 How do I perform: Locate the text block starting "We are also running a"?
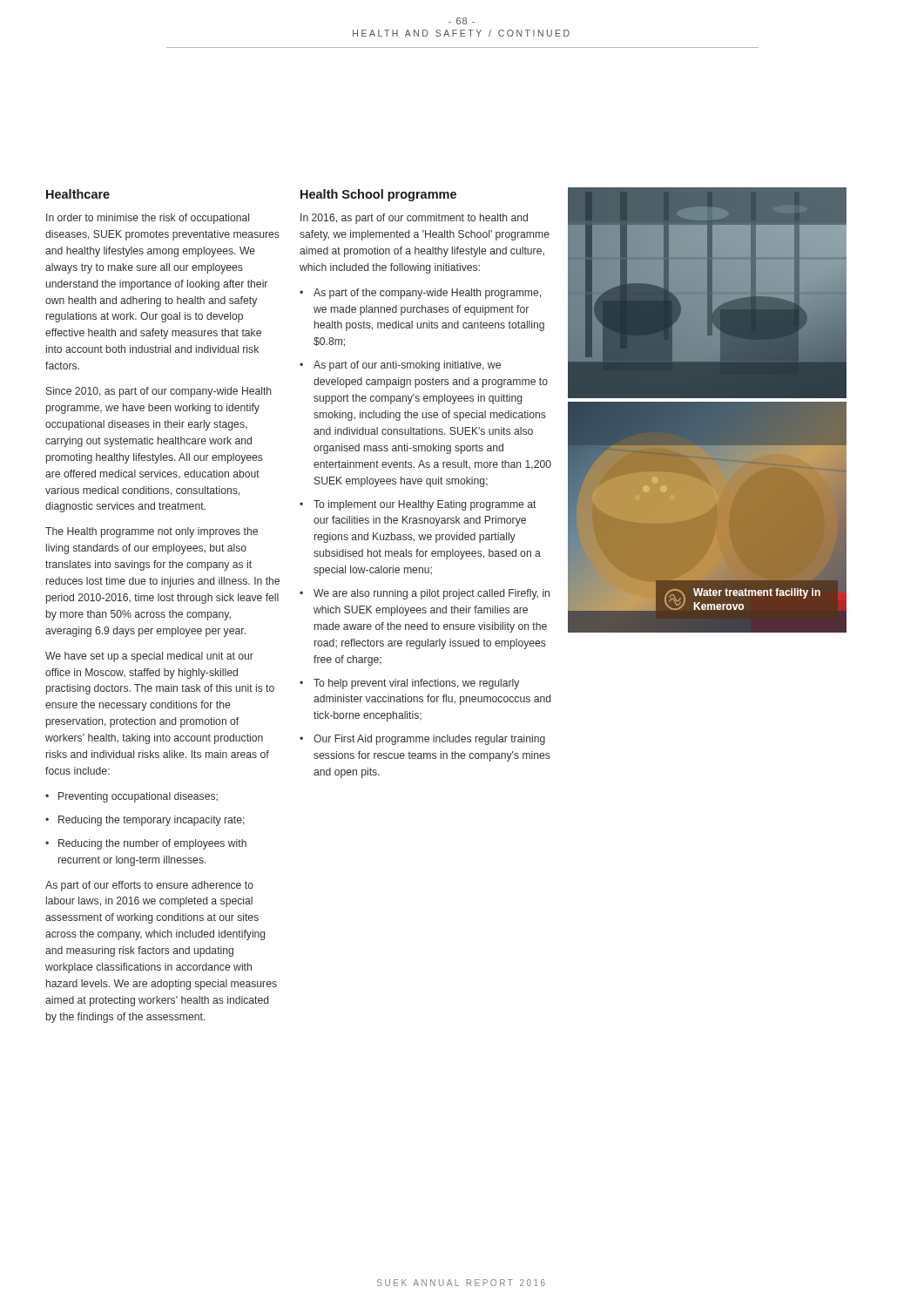(432, 626)
